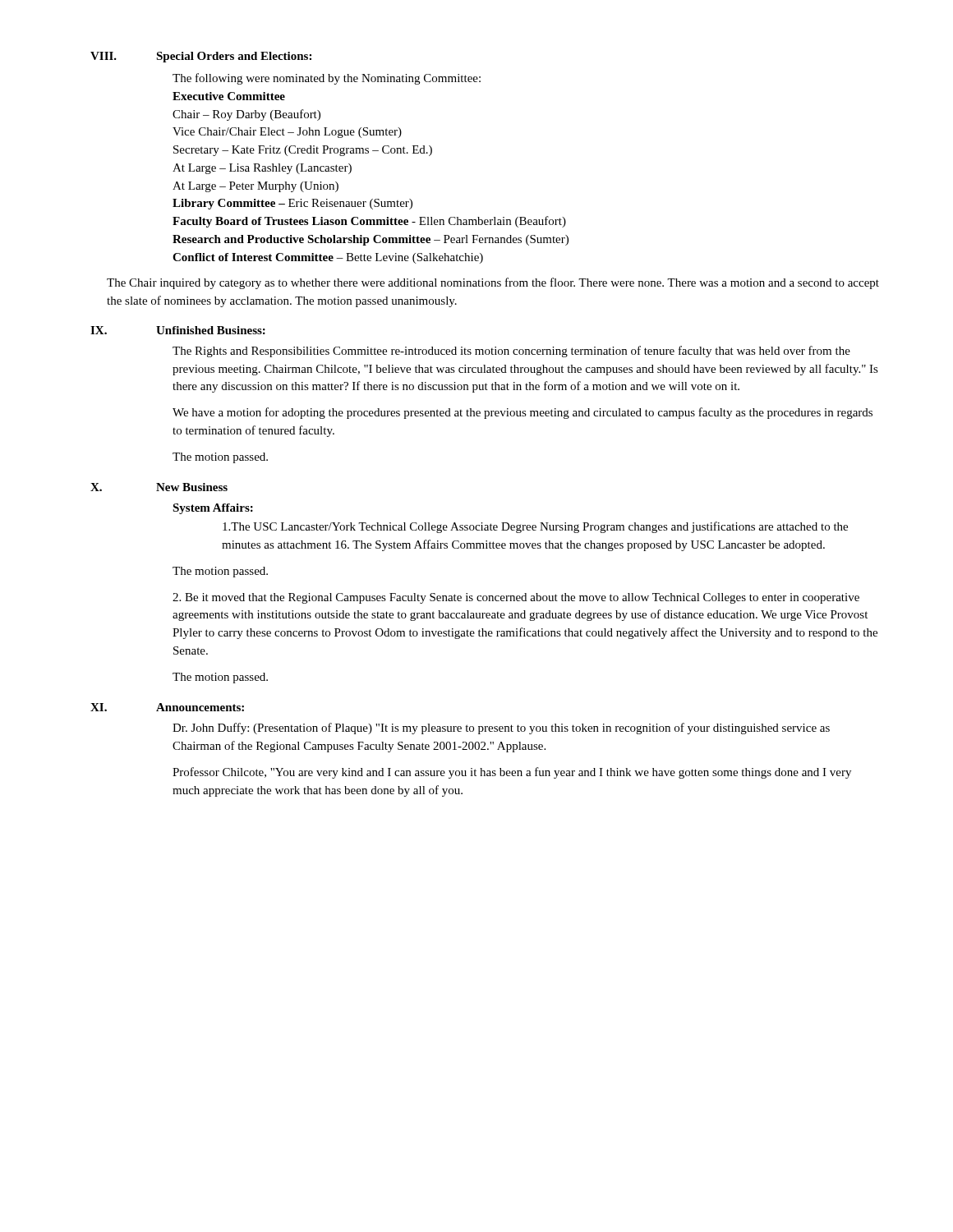Where is the passage that starts "Professor Chilcote, "You are very kind"?
This screenshot has height=1232, width=953.
(x=512, y=781)
